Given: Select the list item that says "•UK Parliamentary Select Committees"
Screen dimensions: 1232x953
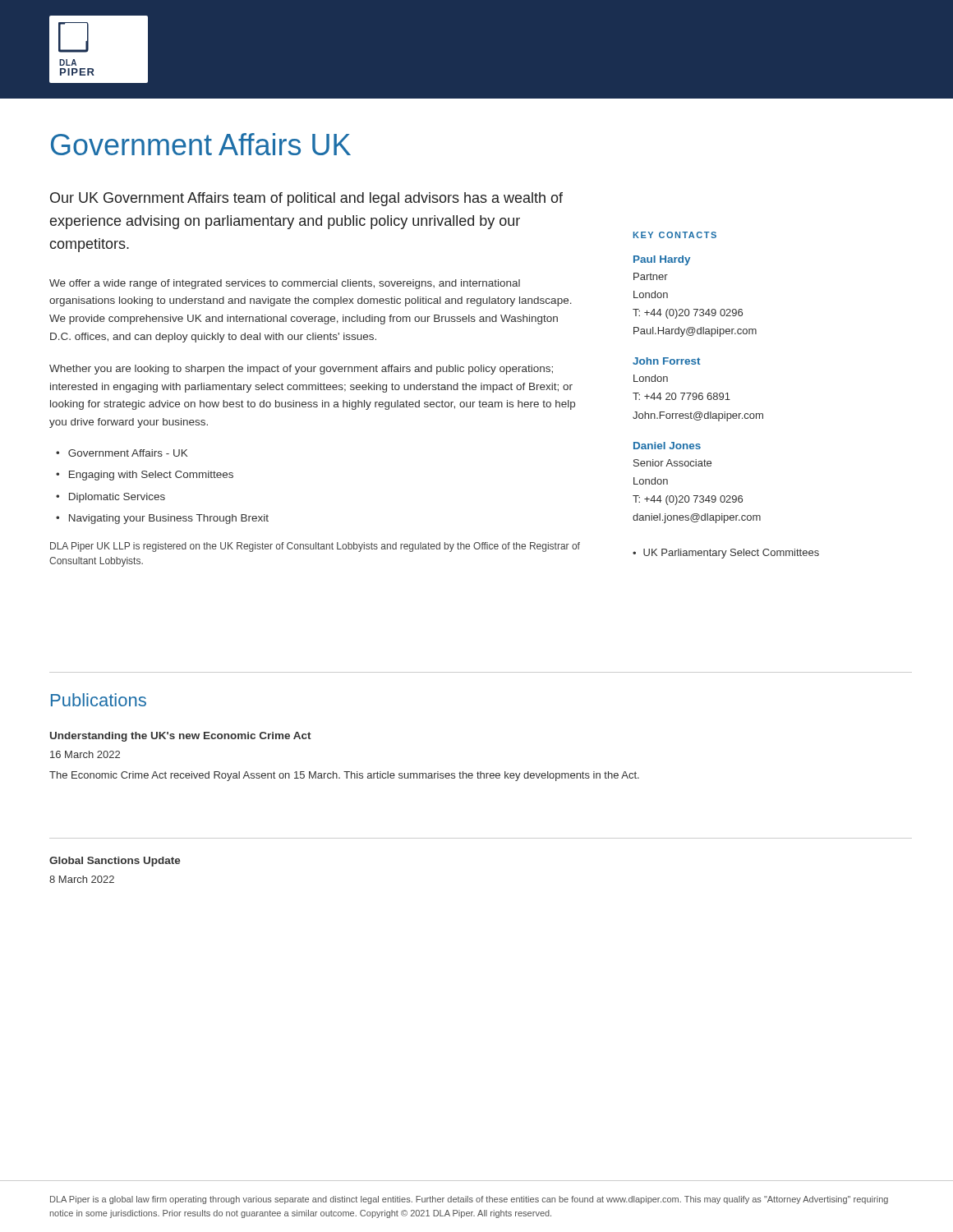Looking at the screenshot, I should tap(726, 553).
